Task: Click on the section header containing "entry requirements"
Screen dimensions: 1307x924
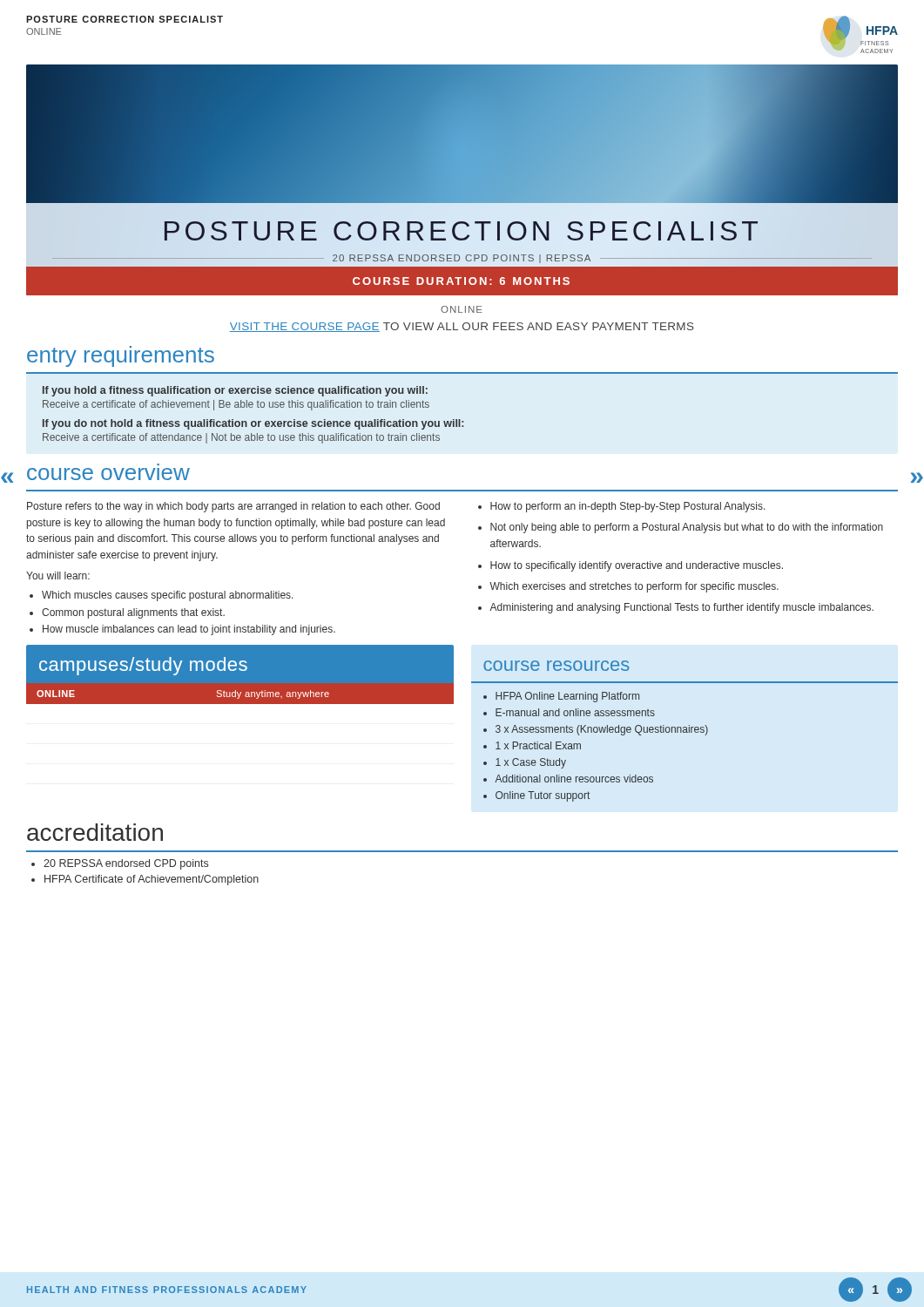Action: [x=121, y=355]
